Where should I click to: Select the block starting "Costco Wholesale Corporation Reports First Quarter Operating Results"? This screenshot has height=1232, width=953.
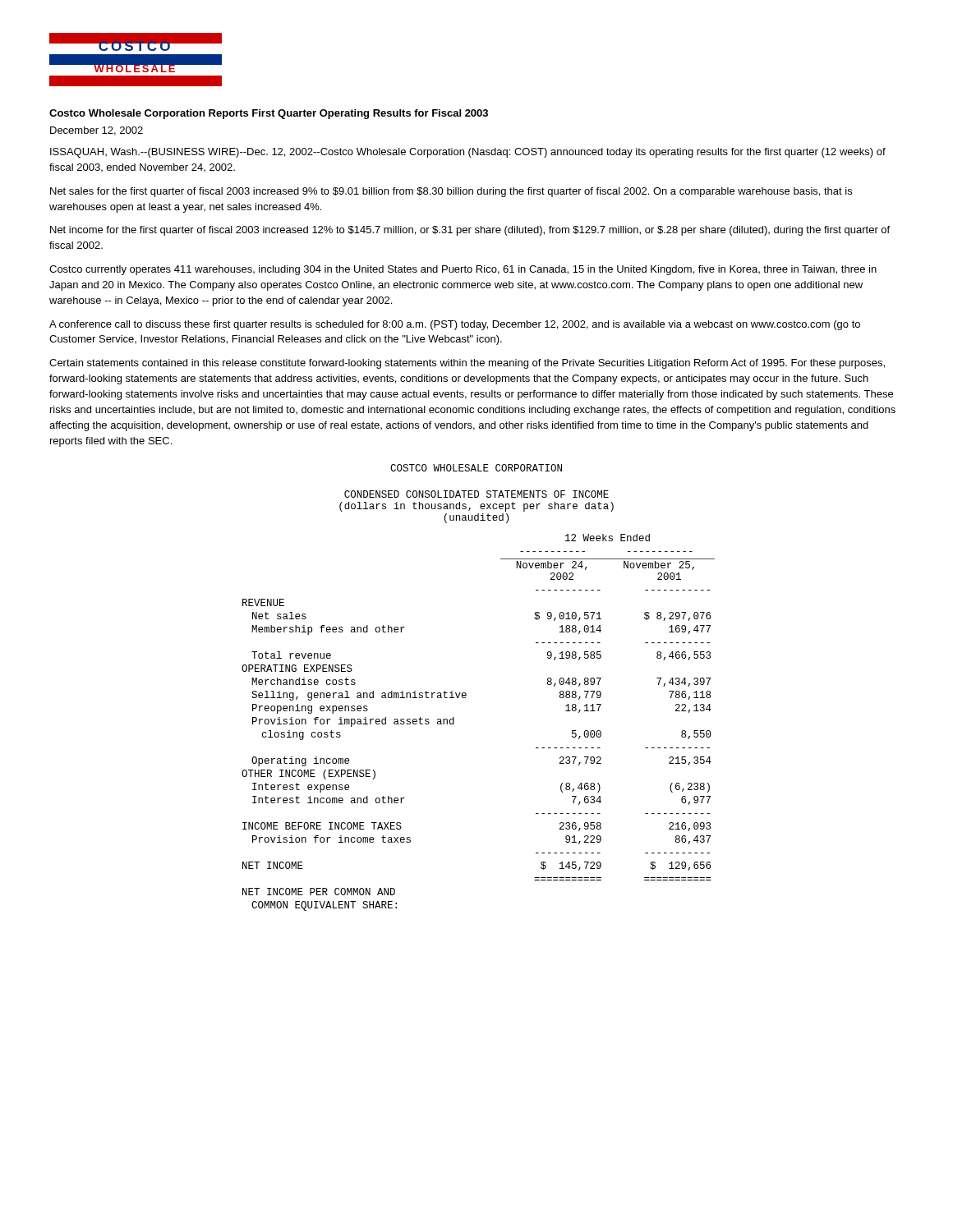pyautogui.click(x=269, y=113)
